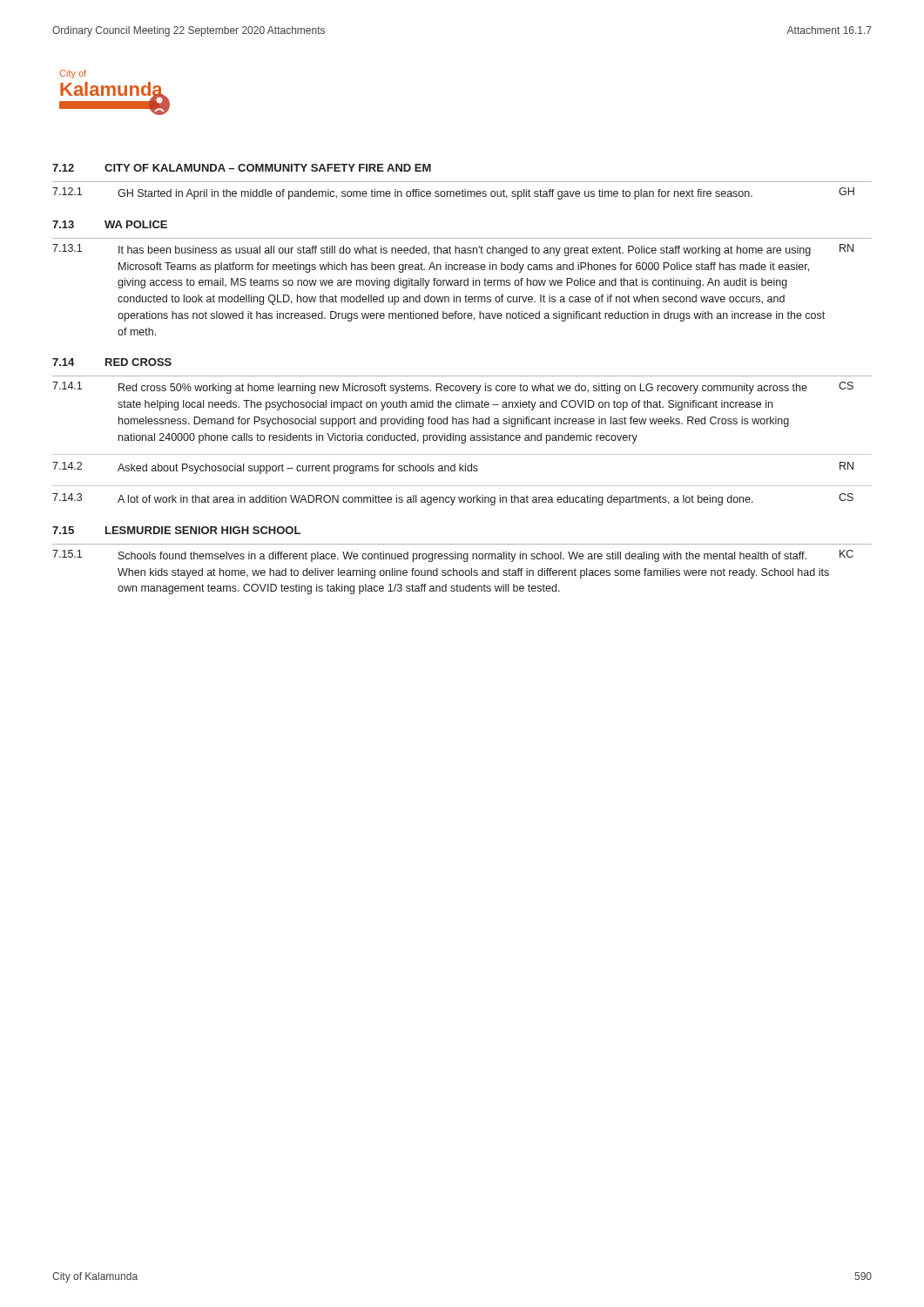This screenshot has height=1307, width=924.
Task: Select the passage starting "7.12.1 GH Started in April in"
Action: [462, 194]
